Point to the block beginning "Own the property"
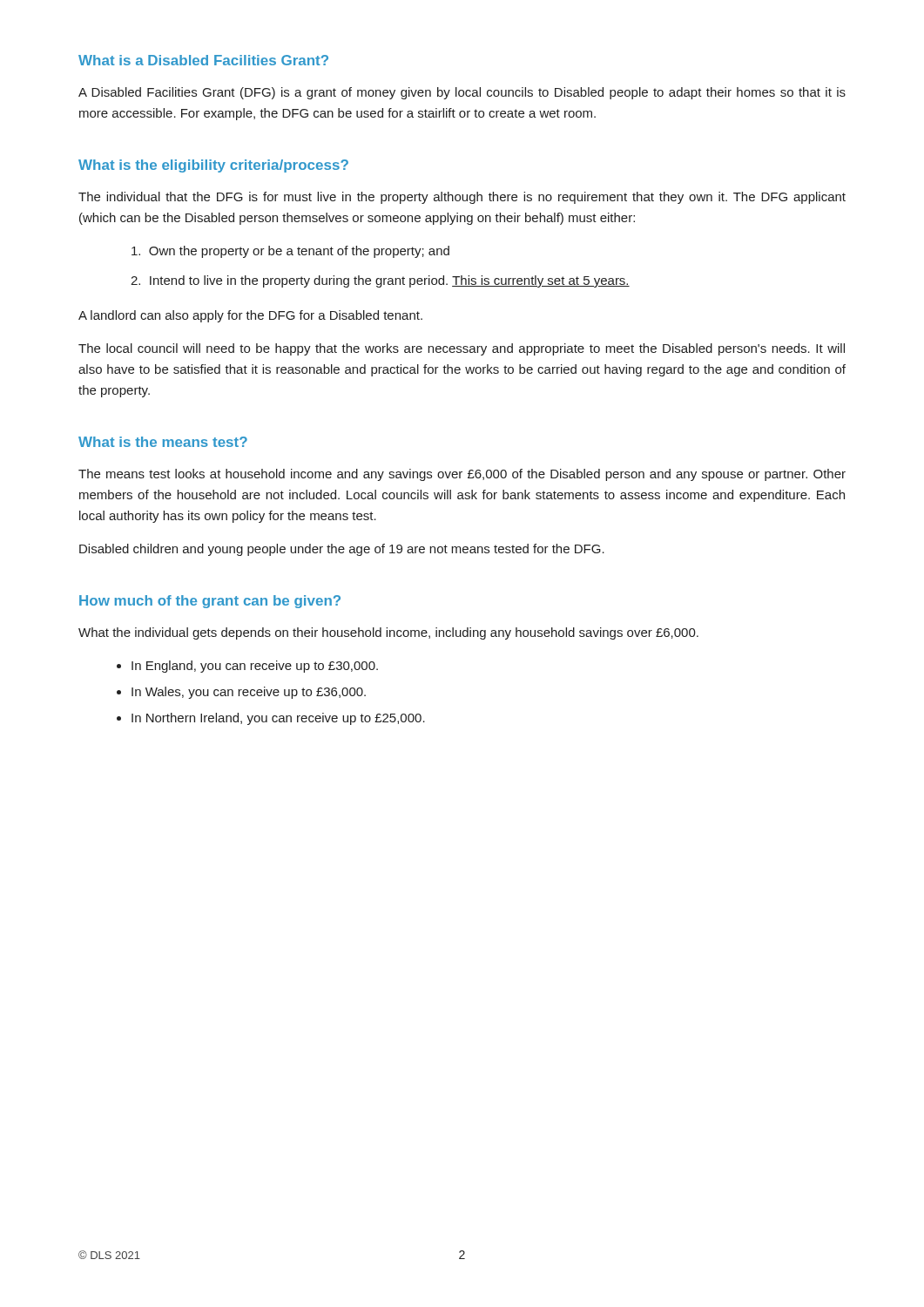Viewport: 924px width, 1307px height. click(x=290, y=250)
